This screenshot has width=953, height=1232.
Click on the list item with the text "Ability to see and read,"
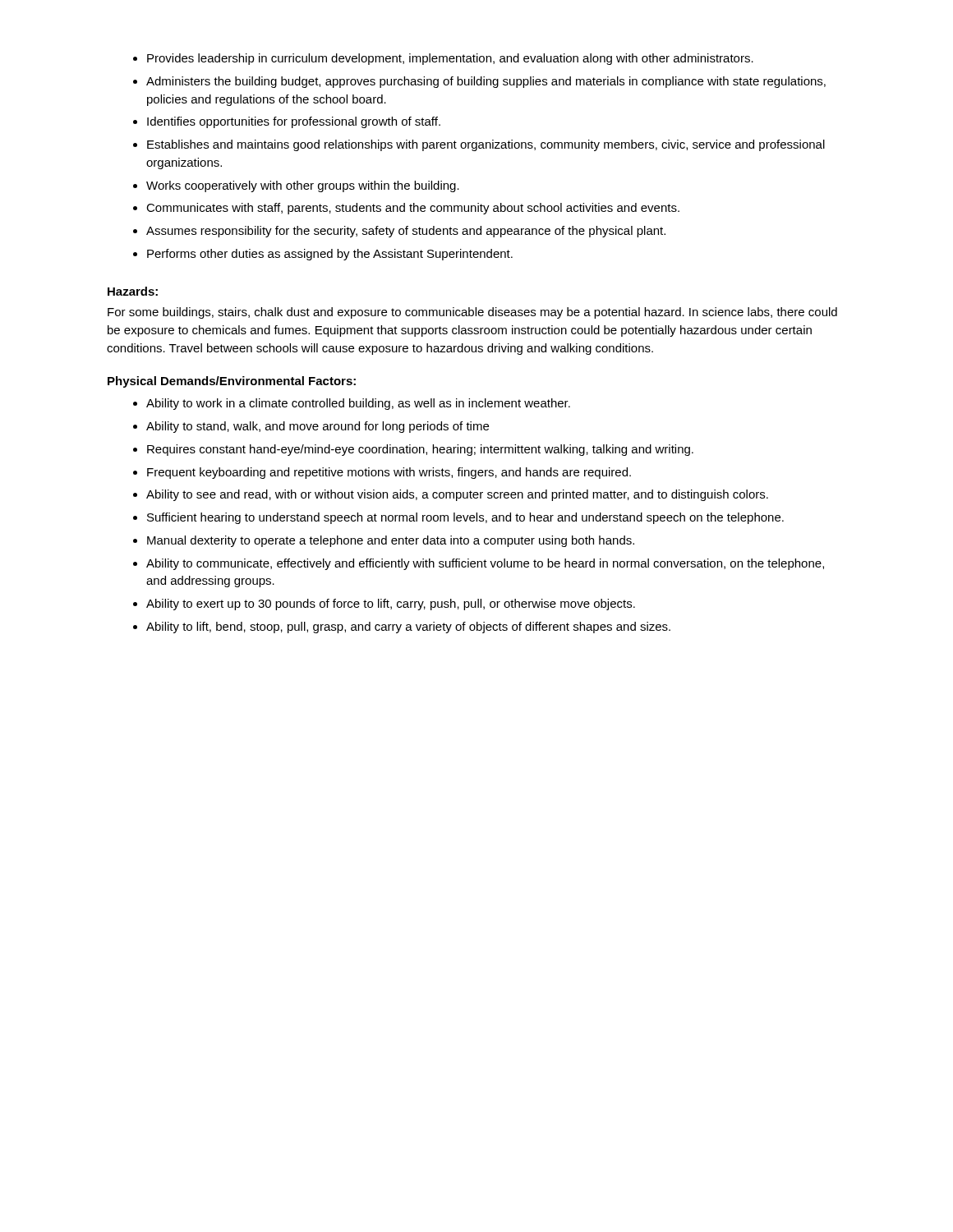click(458, 494)
